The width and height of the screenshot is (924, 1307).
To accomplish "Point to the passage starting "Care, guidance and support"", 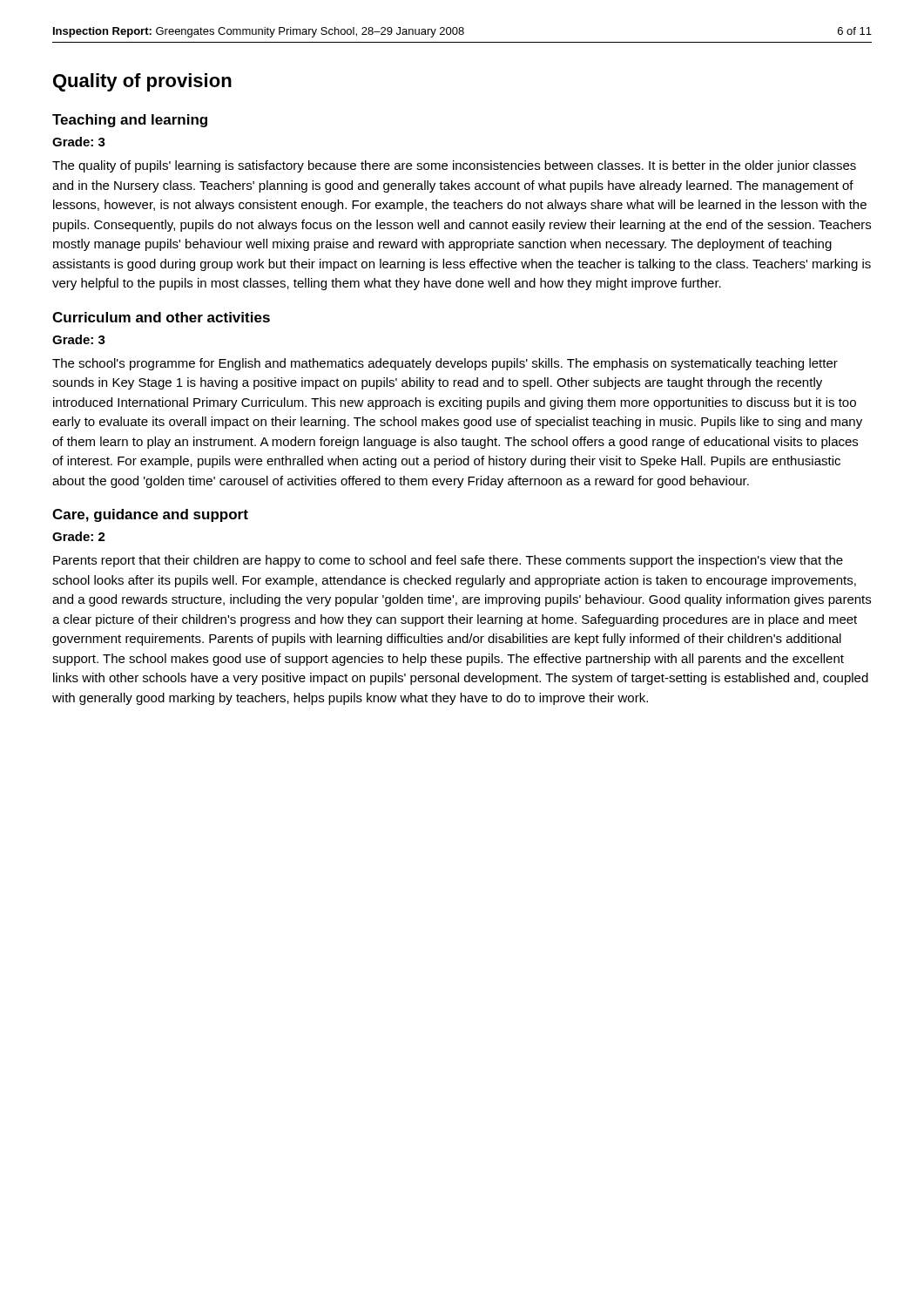I will [150, 515].
